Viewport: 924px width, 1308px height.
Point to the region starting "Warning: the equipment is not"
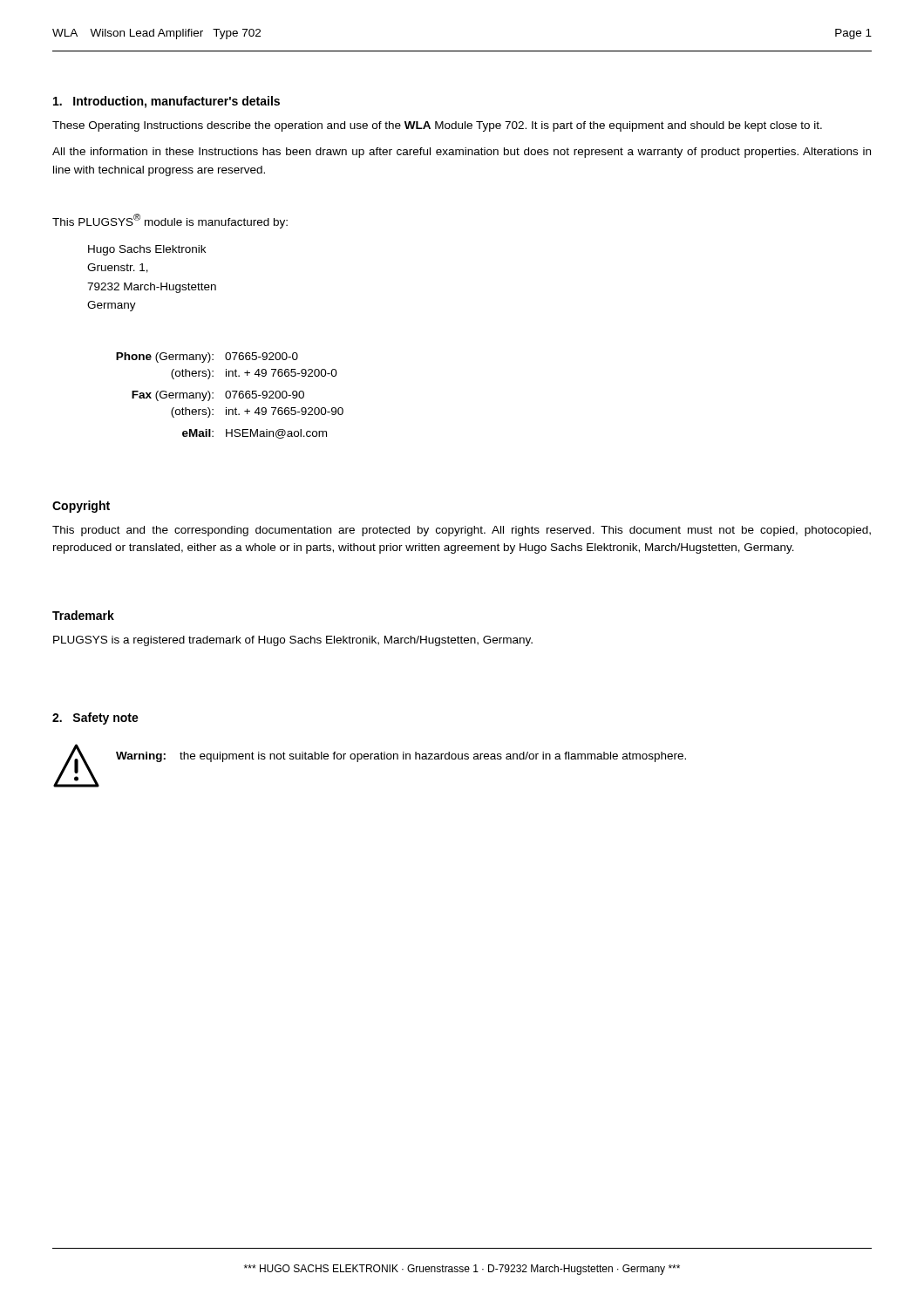pyautogui.click(x=402, y=755)
